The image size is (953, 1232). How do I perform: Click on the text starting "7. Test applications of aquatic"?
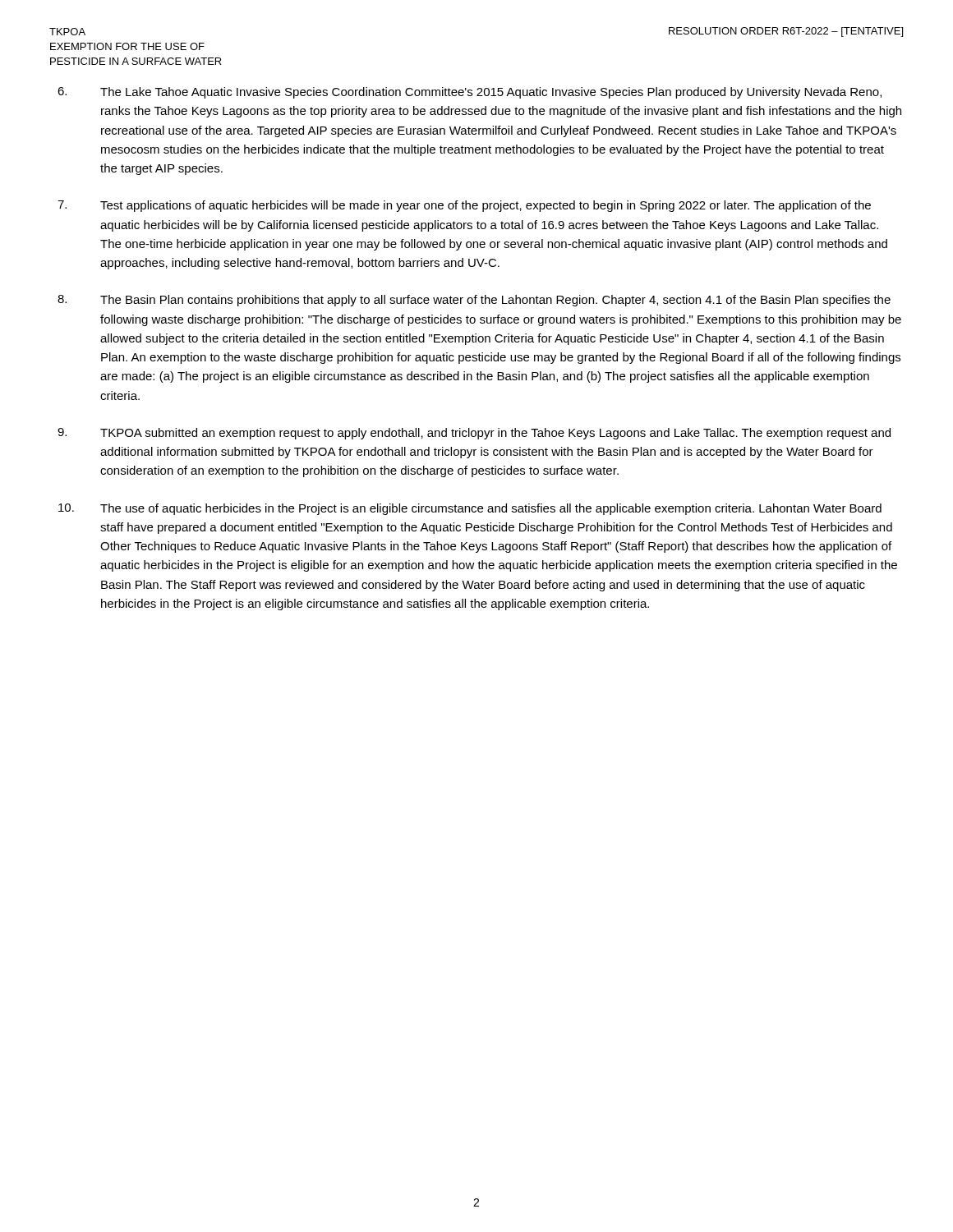click(x=476, y=234)
